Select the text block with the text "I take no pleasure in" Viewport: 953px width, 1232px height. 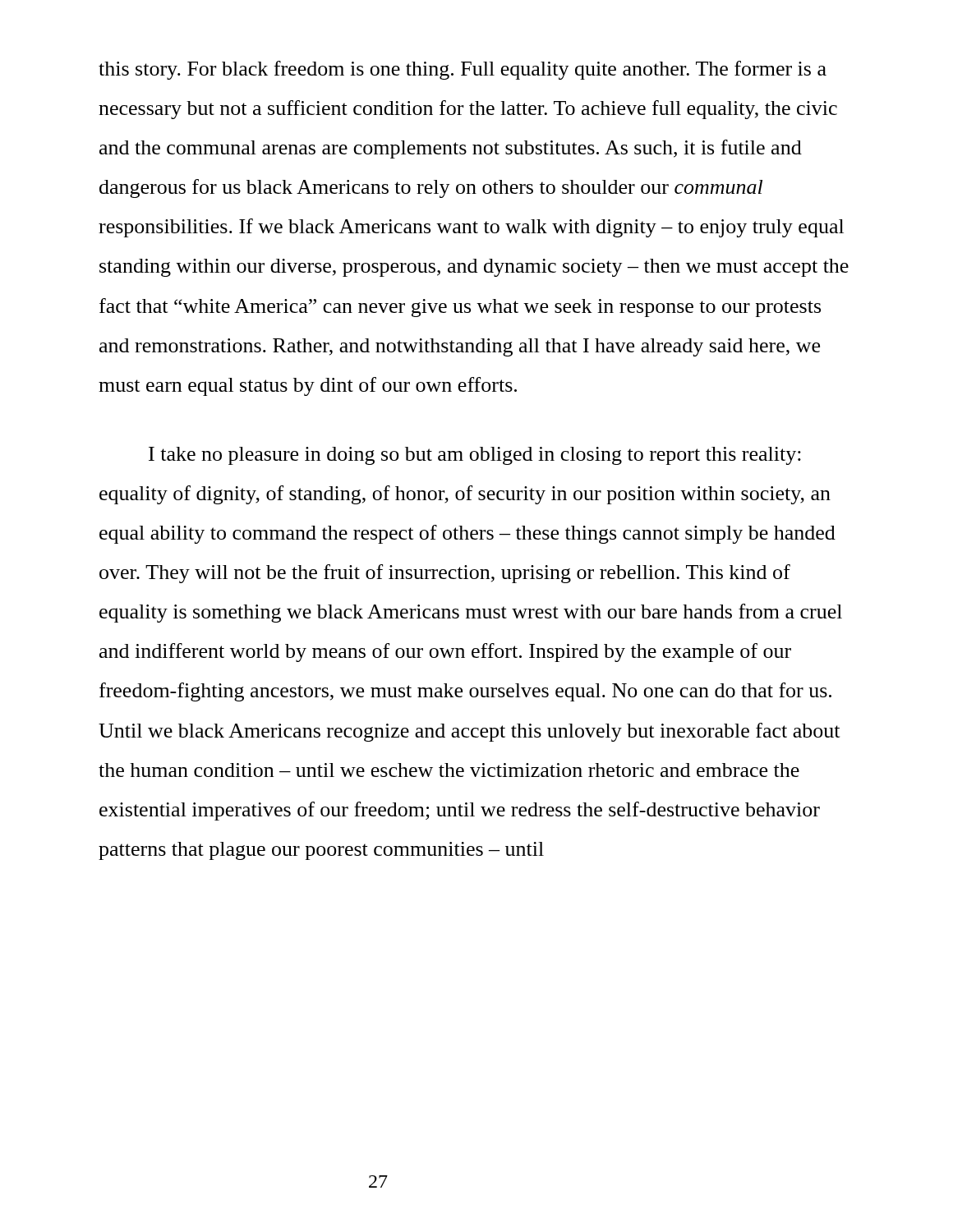pyautogui.click(x=470, y=651)
